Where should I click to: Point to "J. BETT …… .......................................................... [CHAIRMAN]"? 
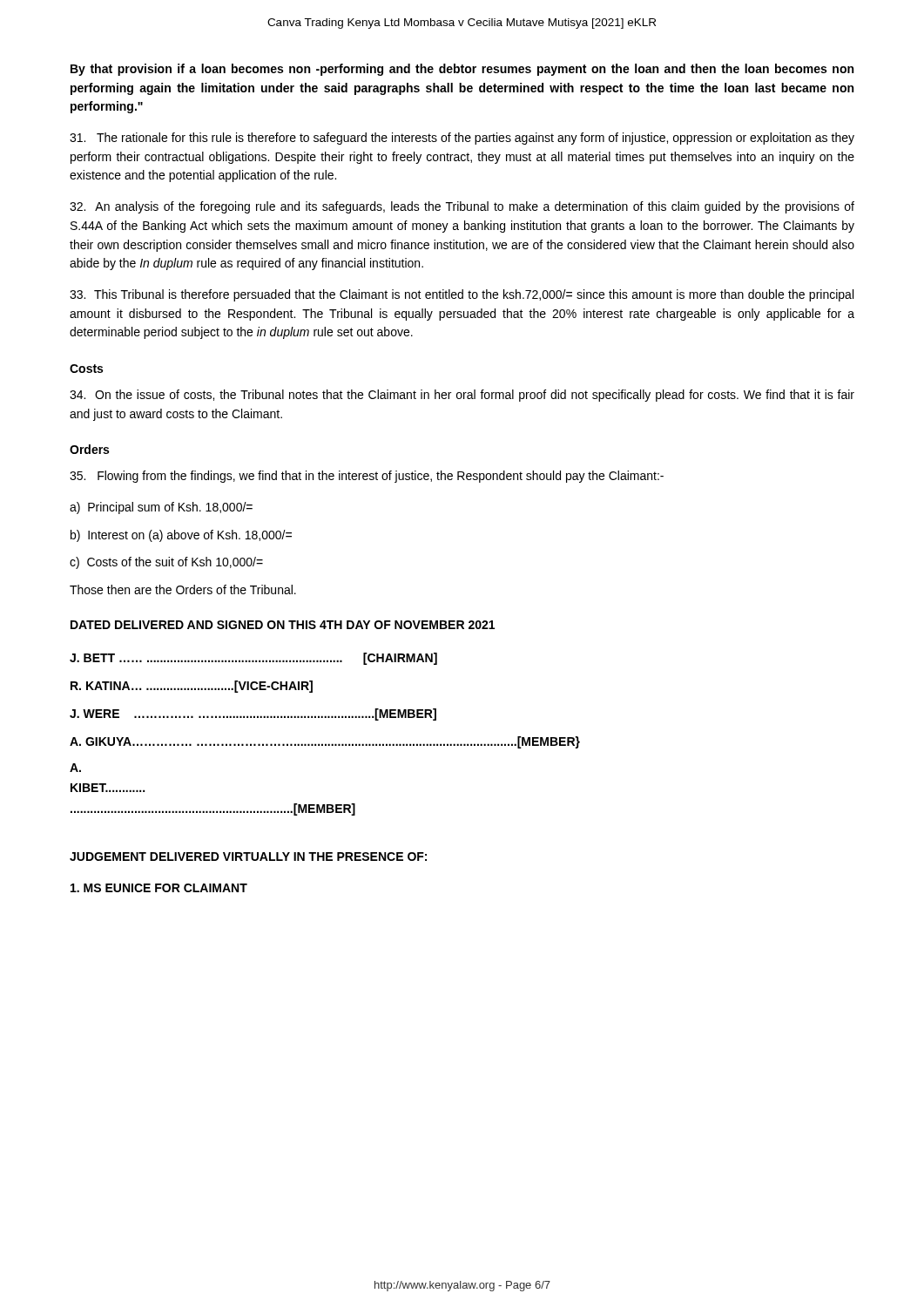click(x=254, y=658)
